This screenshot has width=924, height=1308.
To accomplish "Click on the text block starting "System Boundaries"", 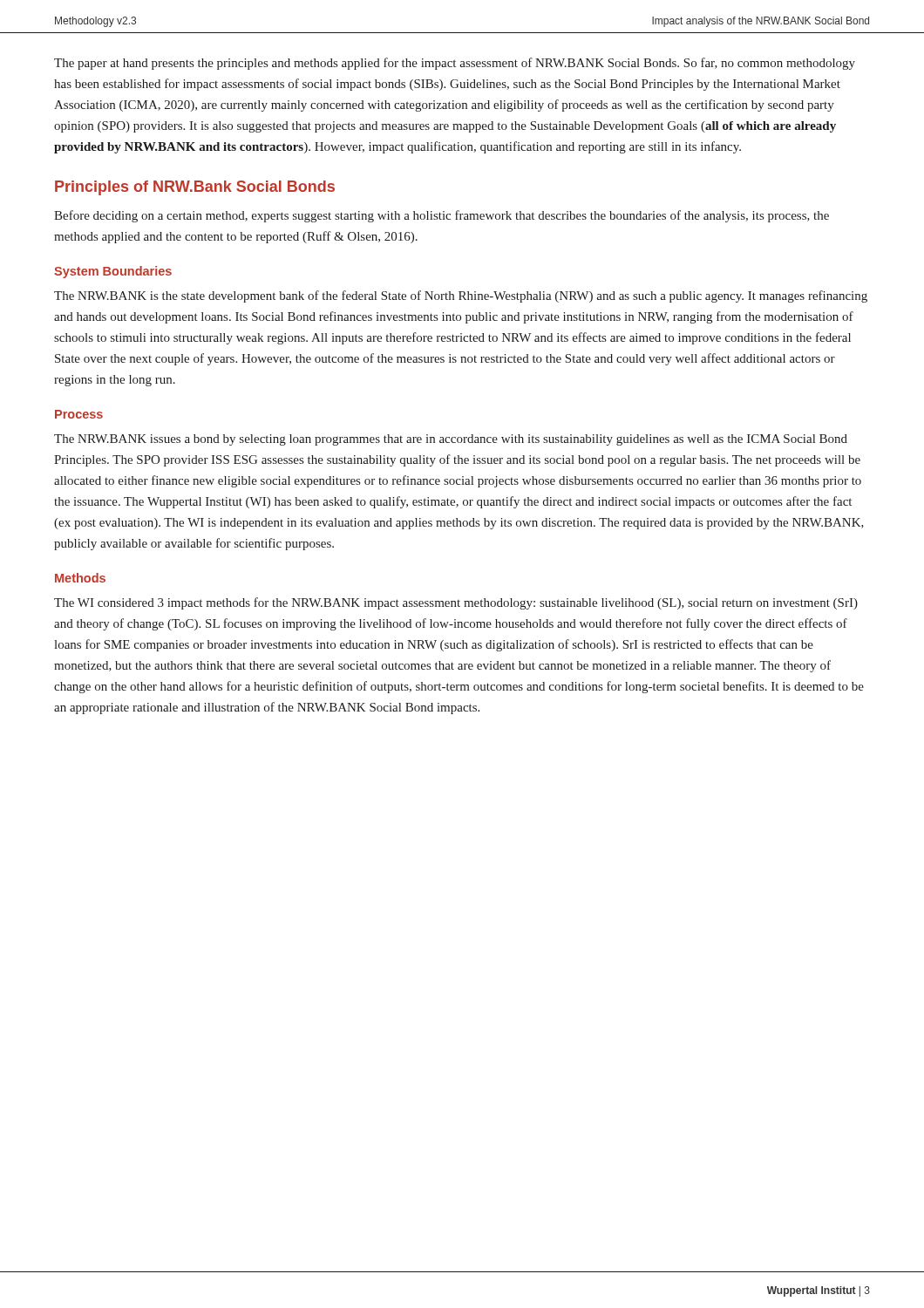I will coord(113,271).
